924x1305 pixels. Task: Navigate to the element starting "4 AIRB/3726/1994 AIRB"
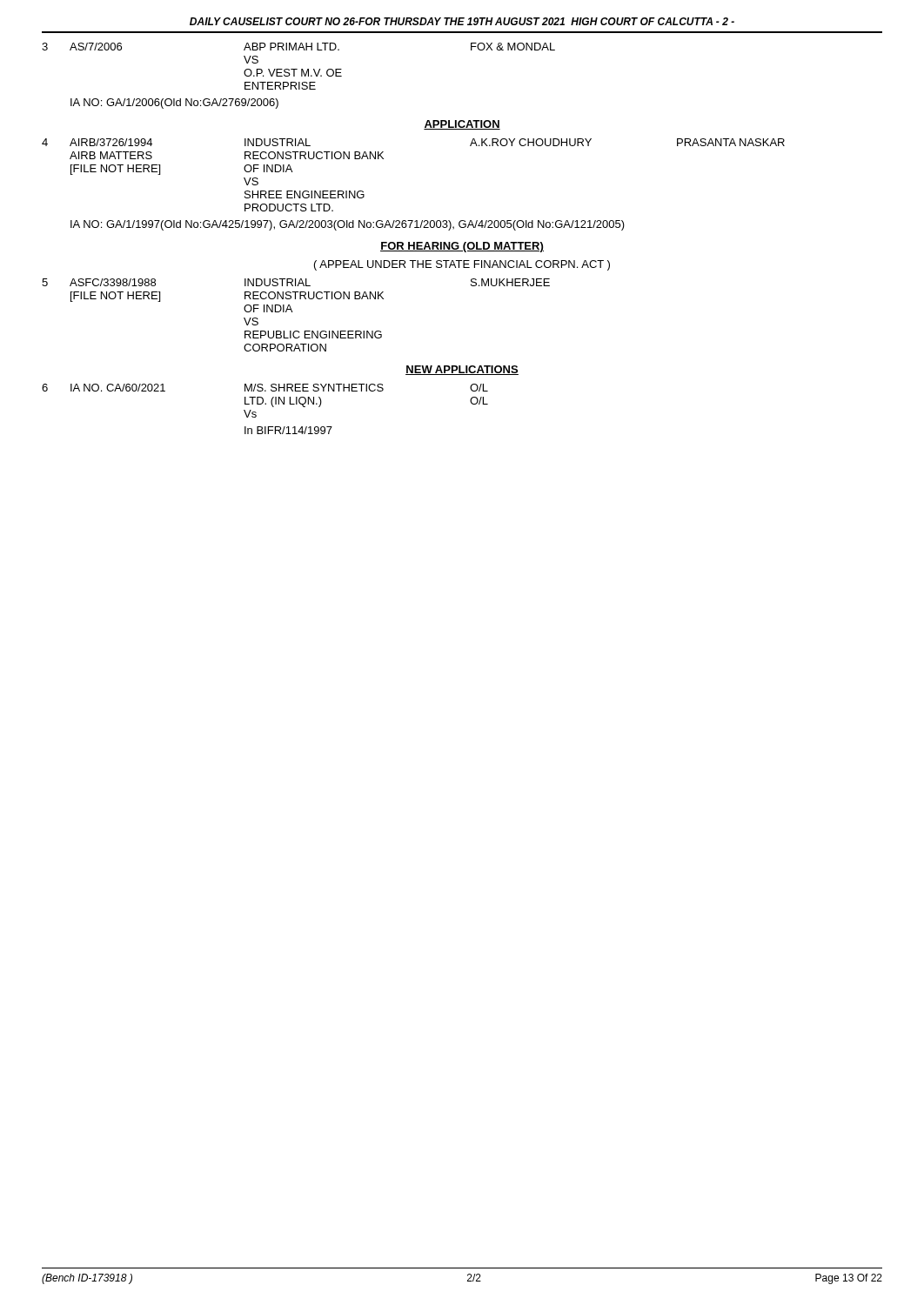[108, 142]
